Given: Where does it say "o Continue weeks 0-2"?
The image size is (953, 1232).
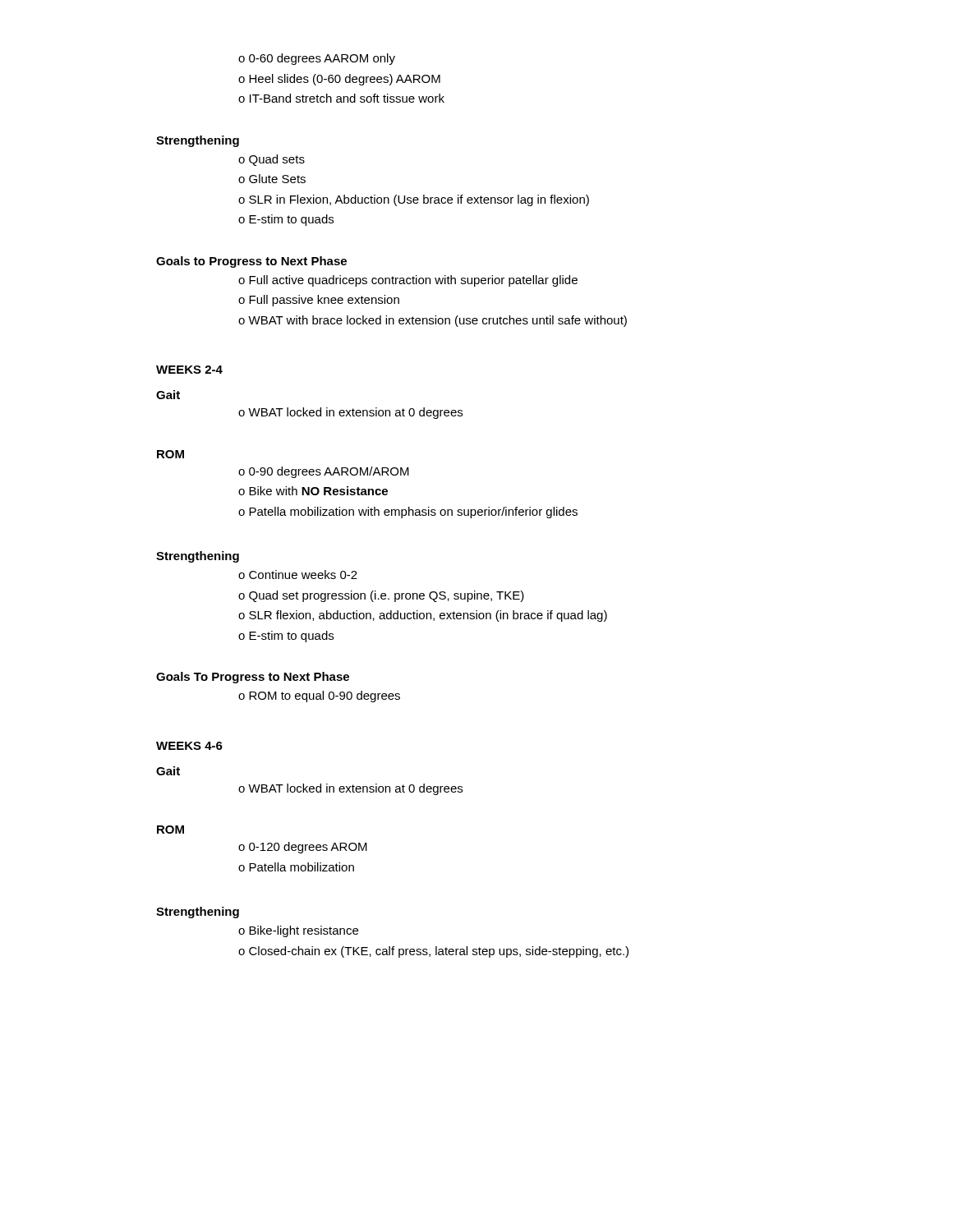Looking at the screenshot, I should [298, 575].
